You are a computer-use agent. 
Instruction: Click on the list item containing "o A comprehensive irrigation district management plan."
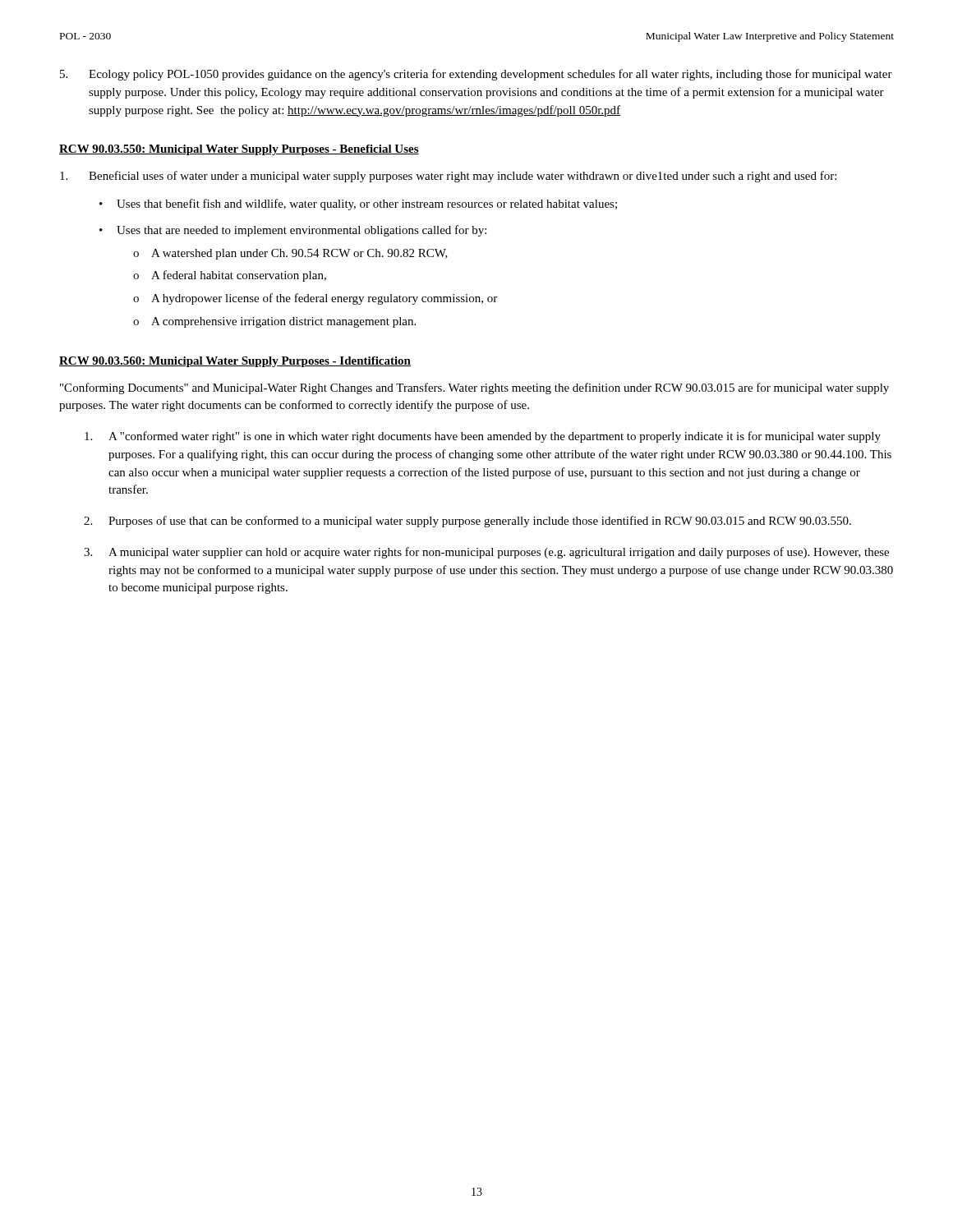tap(275, 322)
